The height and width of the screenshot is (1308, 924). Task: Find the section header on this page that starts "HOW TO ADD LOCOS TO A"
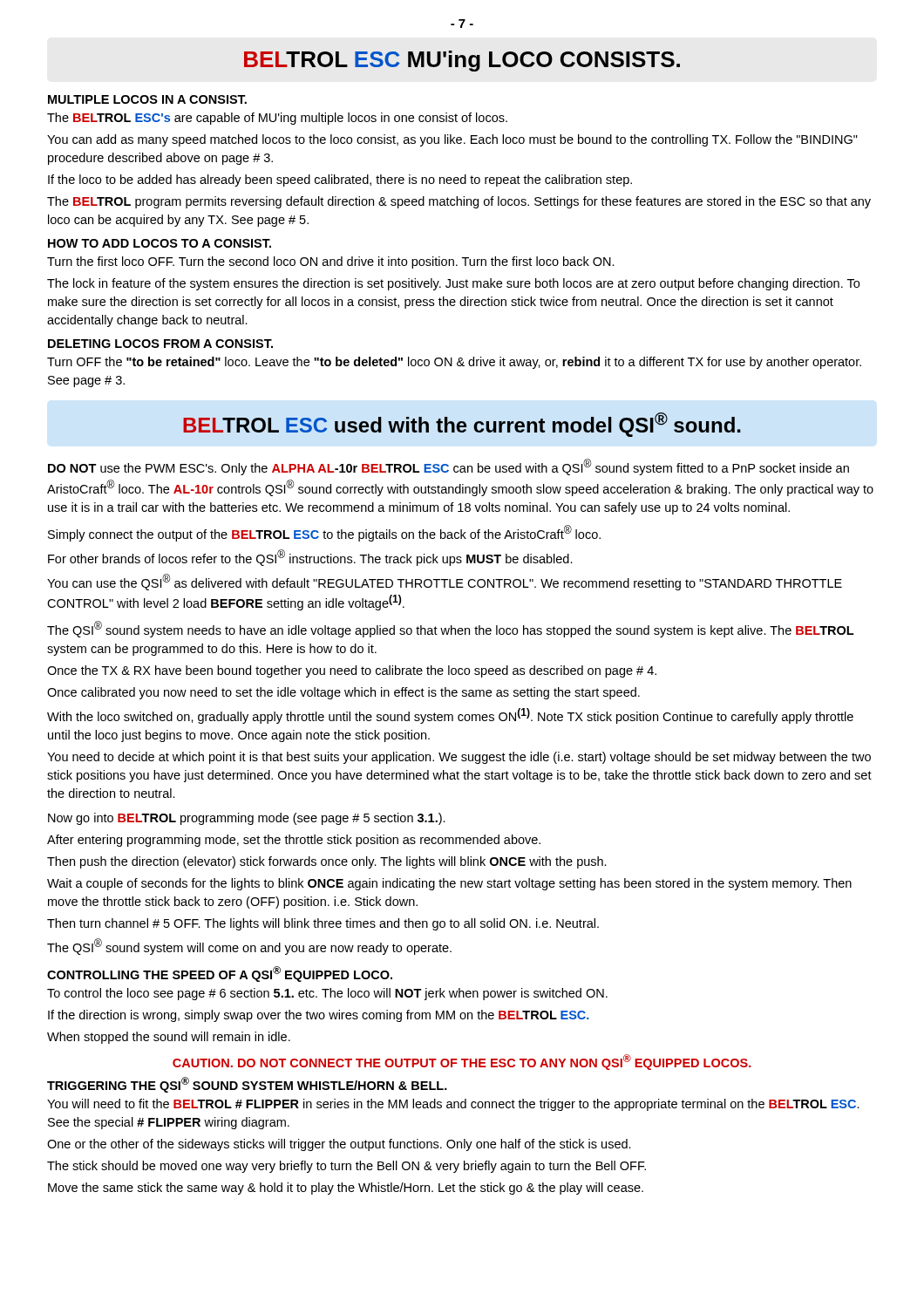[160, 243]
